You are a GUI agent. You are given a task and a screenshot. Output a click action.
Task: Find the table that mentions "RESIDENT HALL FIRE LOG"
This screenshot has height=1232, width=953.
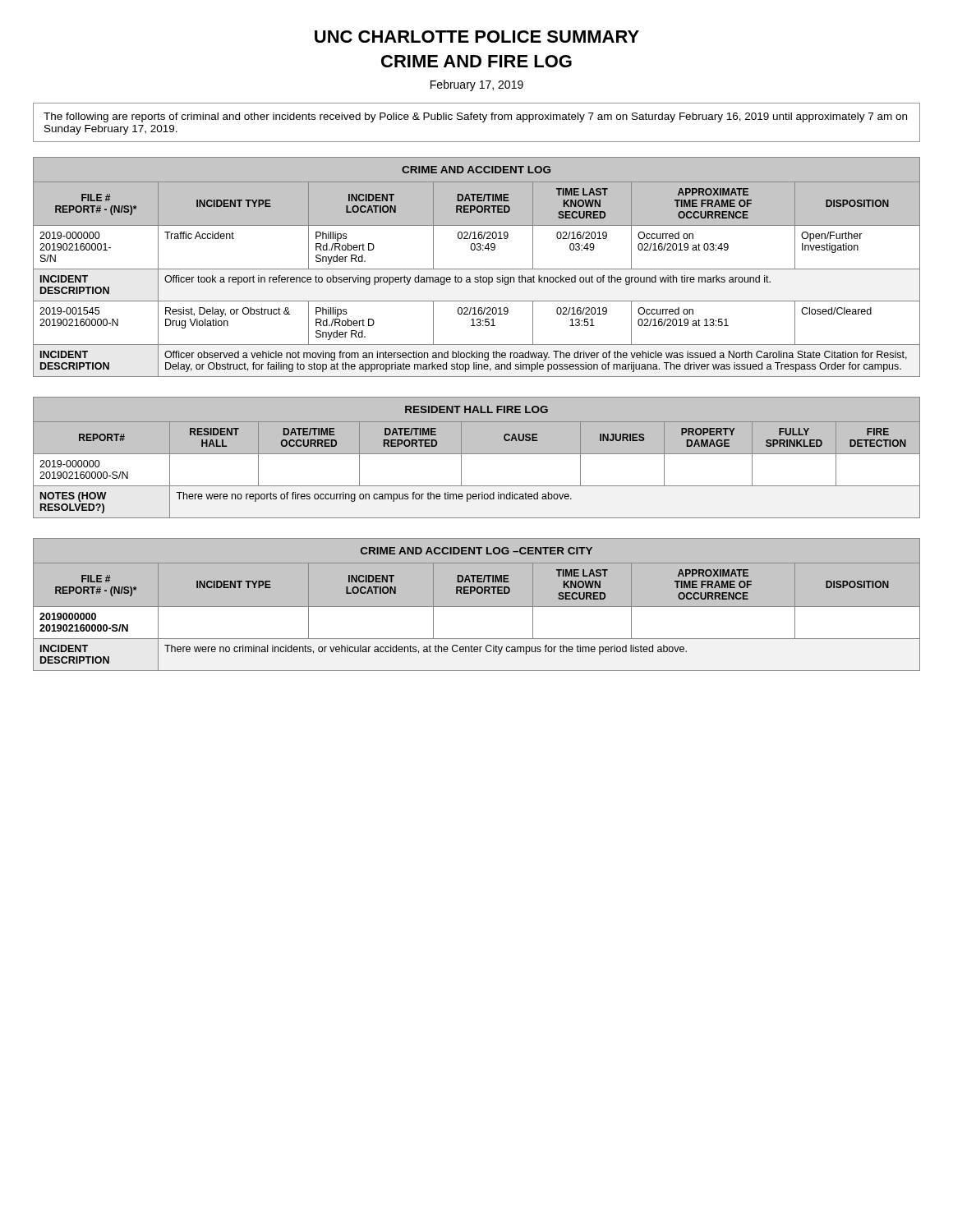pos(476,458)
